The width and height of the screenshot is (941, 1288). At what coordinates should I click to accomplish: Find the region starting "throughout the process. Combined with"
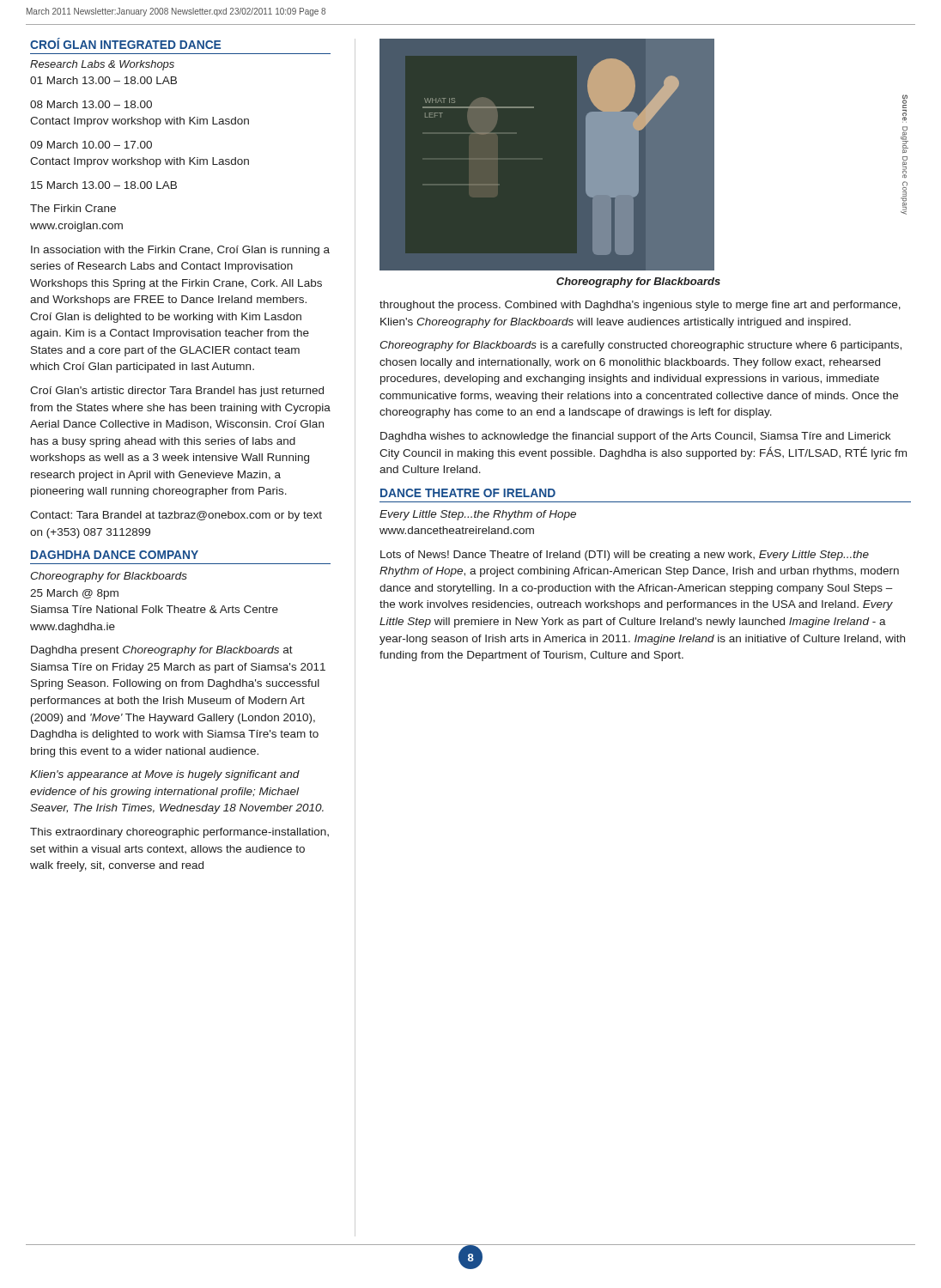(x=640, y=313)
